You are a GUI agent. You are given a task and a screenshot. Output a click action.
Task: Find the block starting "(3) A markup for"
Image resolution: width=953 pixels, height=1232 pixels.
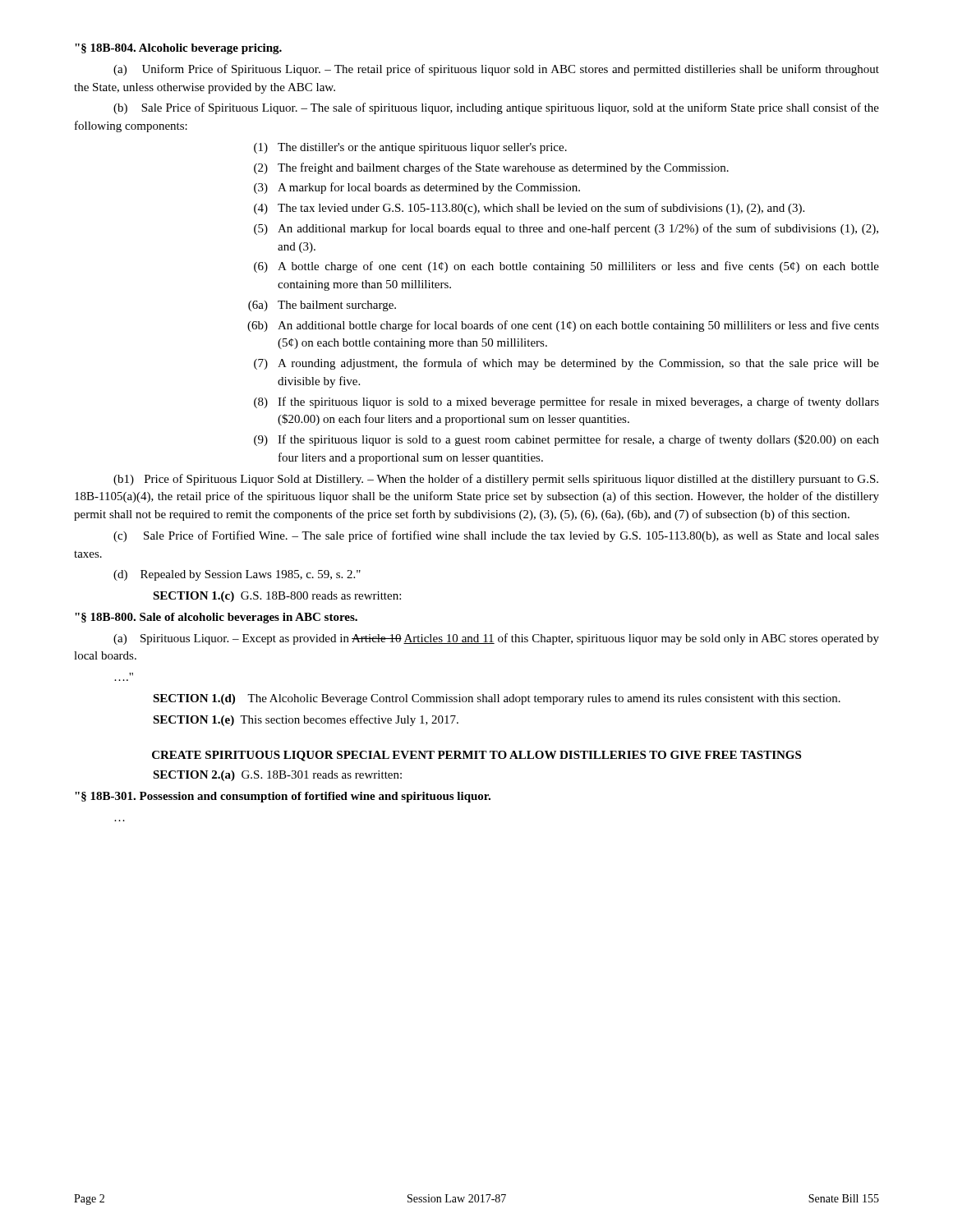point(550,188)
